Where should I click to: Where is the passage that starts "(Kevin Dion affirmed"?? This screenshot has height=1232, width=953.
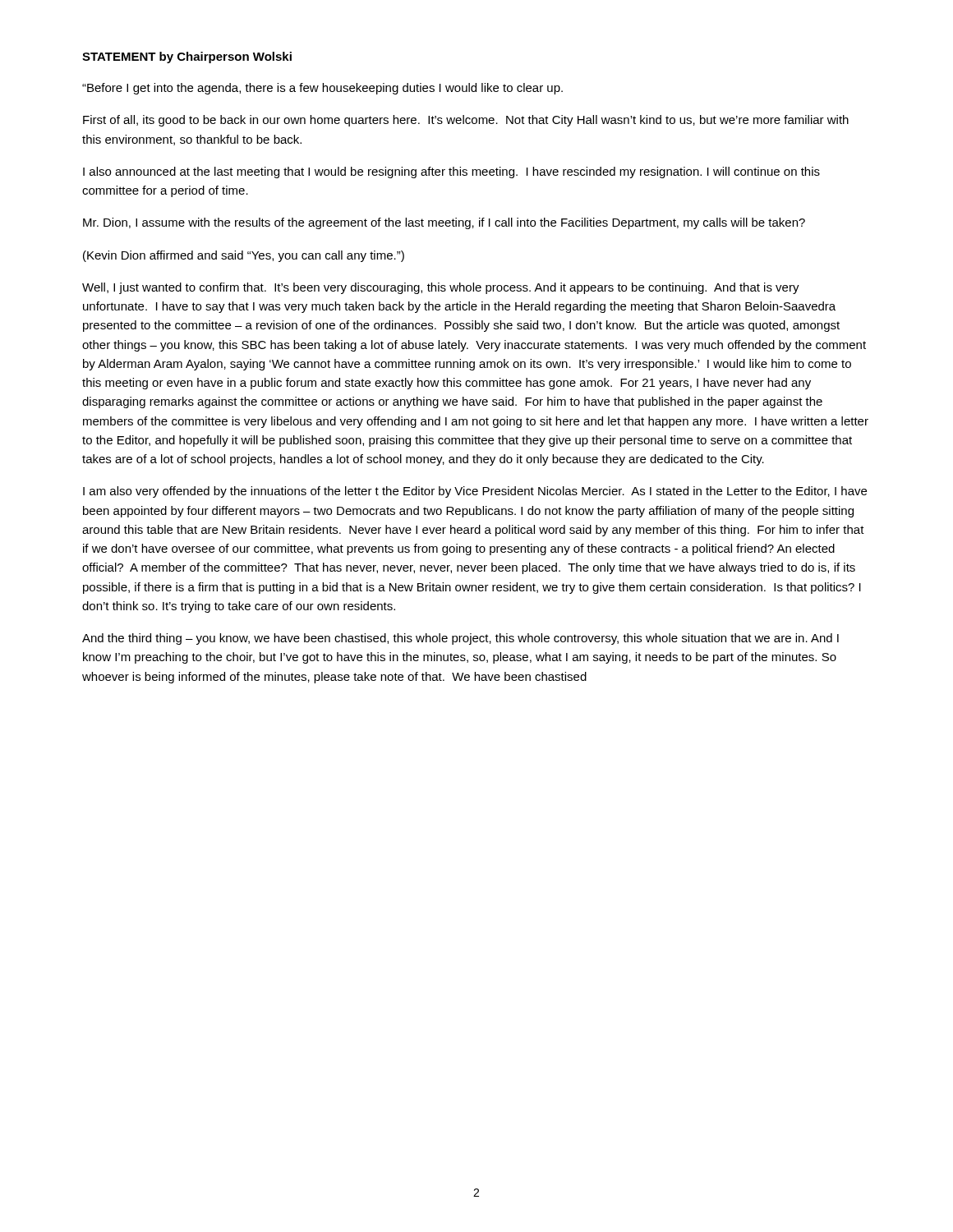243,255
